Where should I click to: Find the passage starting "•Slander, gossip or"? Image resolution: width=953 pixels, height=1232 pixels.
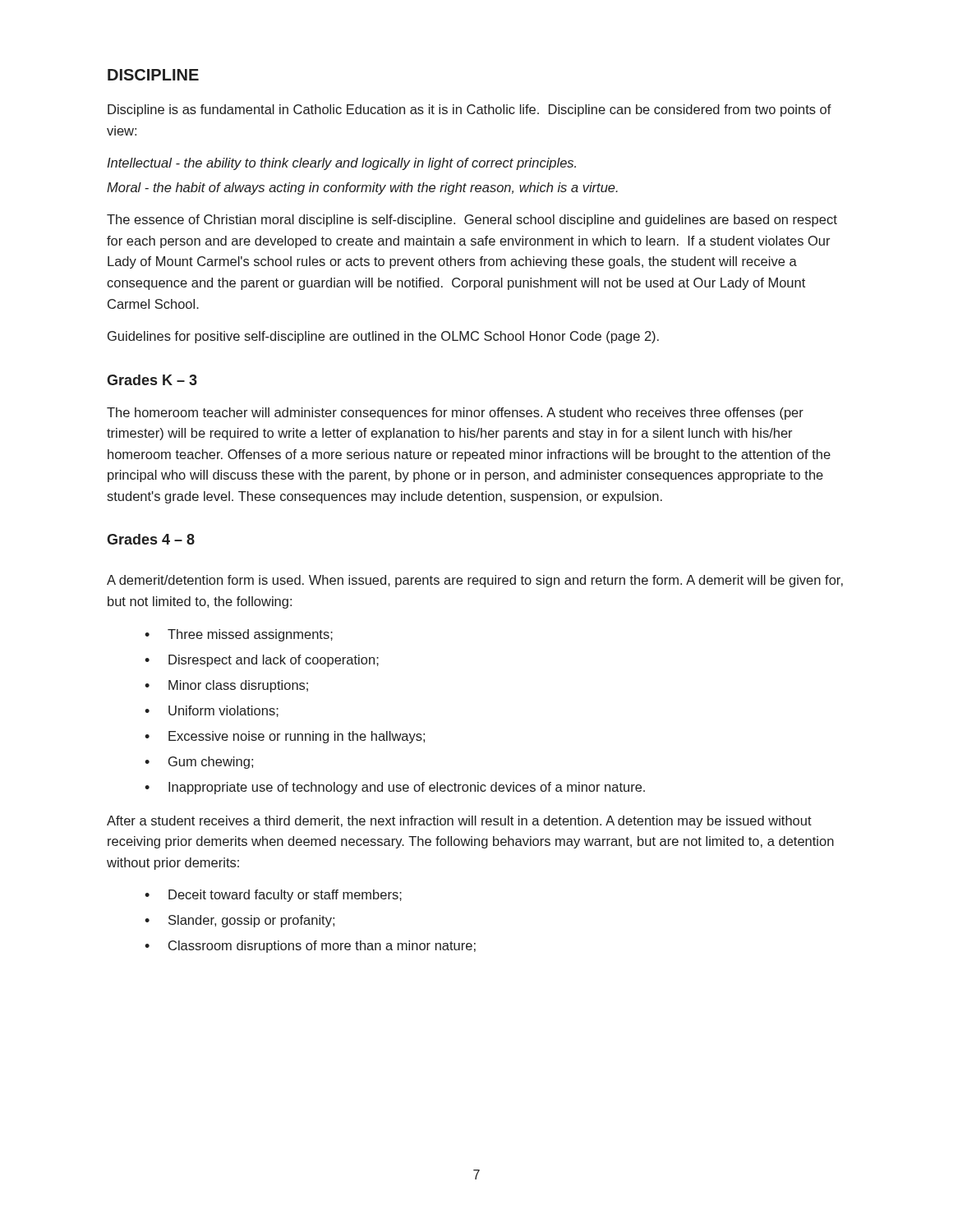pos(239,921)
